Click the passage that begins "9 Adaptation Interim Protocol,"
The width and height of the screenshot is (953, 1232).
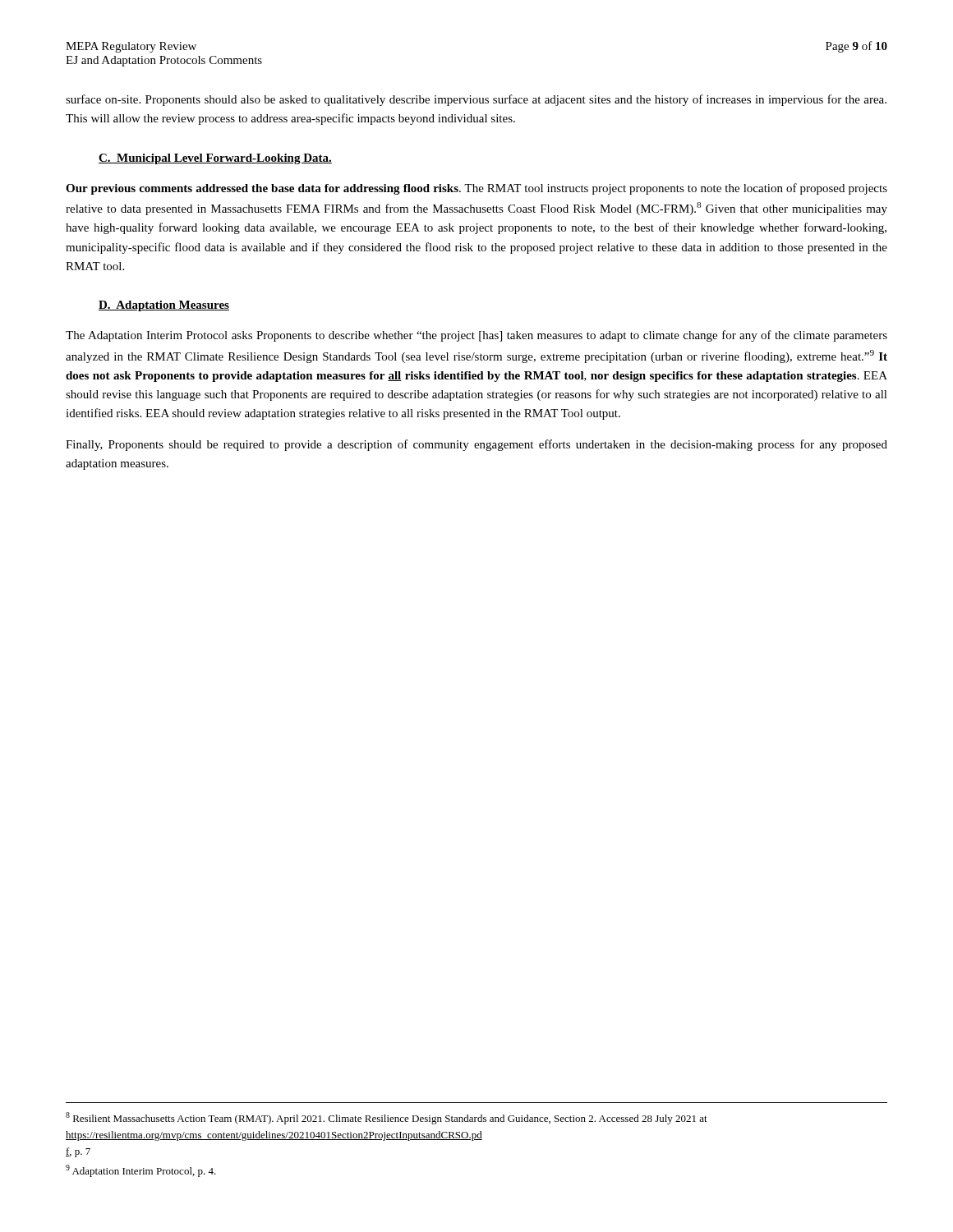141,1170
